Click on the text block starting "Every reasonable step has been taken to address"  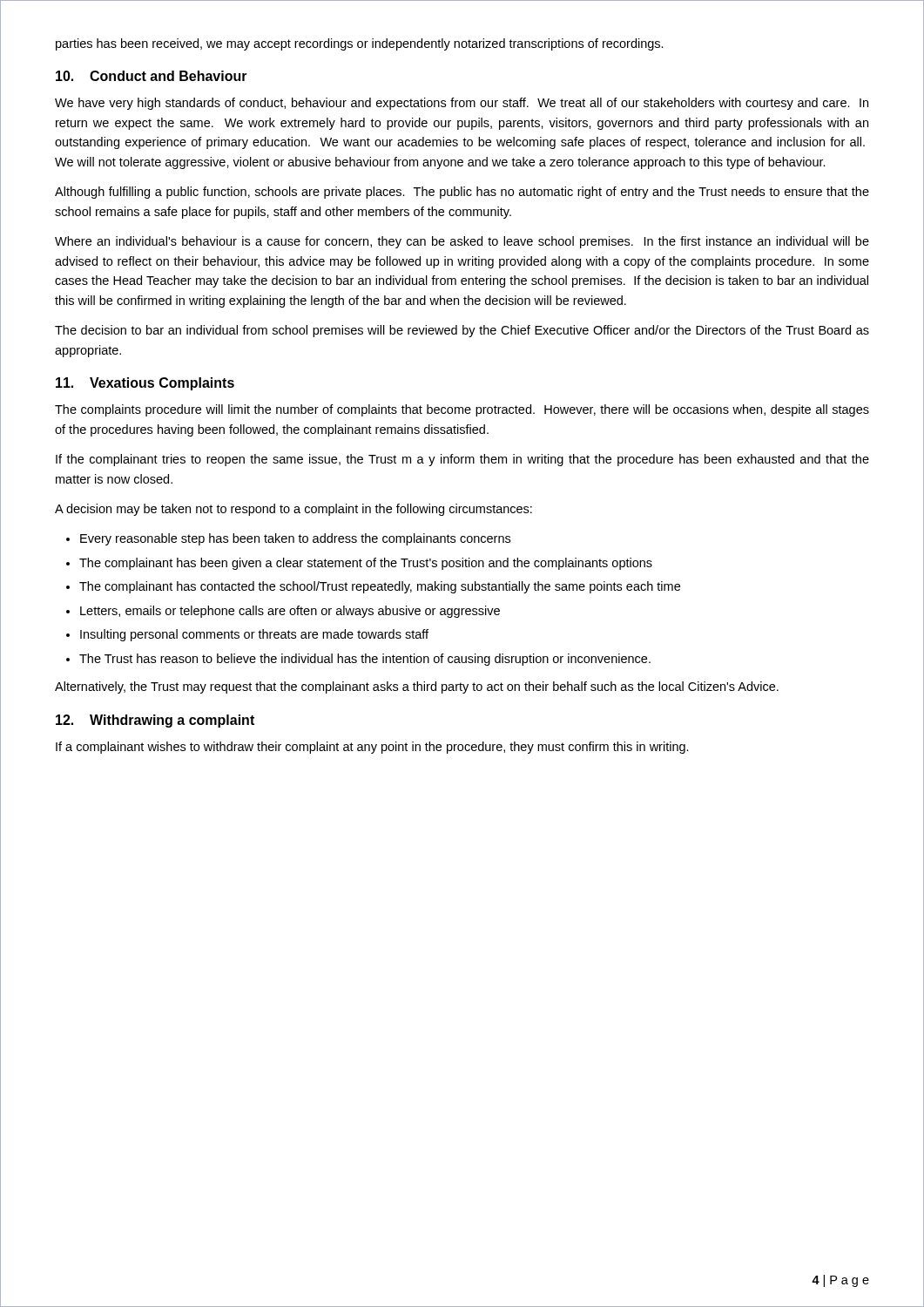click(295, 539)
